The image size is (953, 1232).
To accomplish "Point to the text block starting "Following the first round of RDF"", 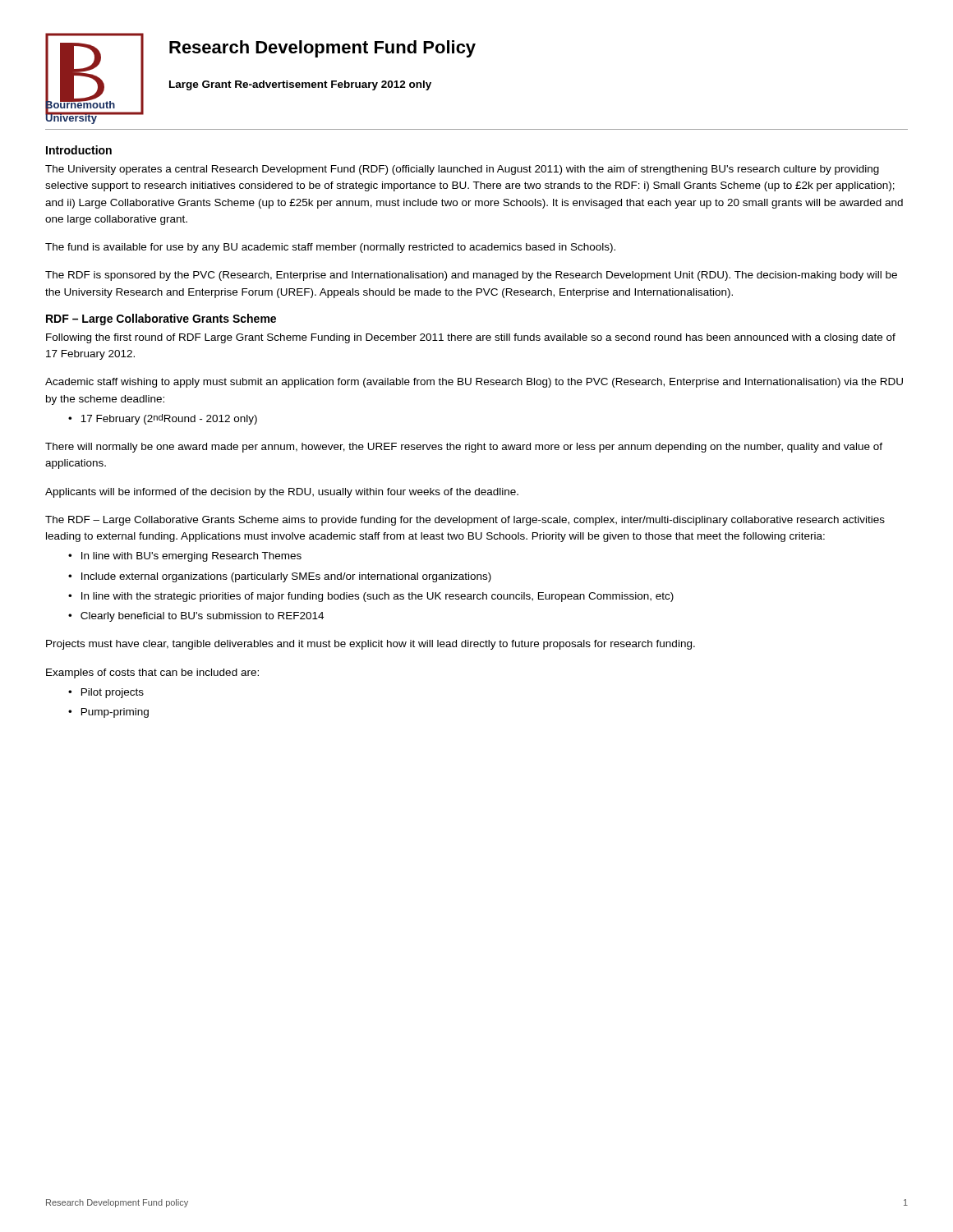I will 470,345.
